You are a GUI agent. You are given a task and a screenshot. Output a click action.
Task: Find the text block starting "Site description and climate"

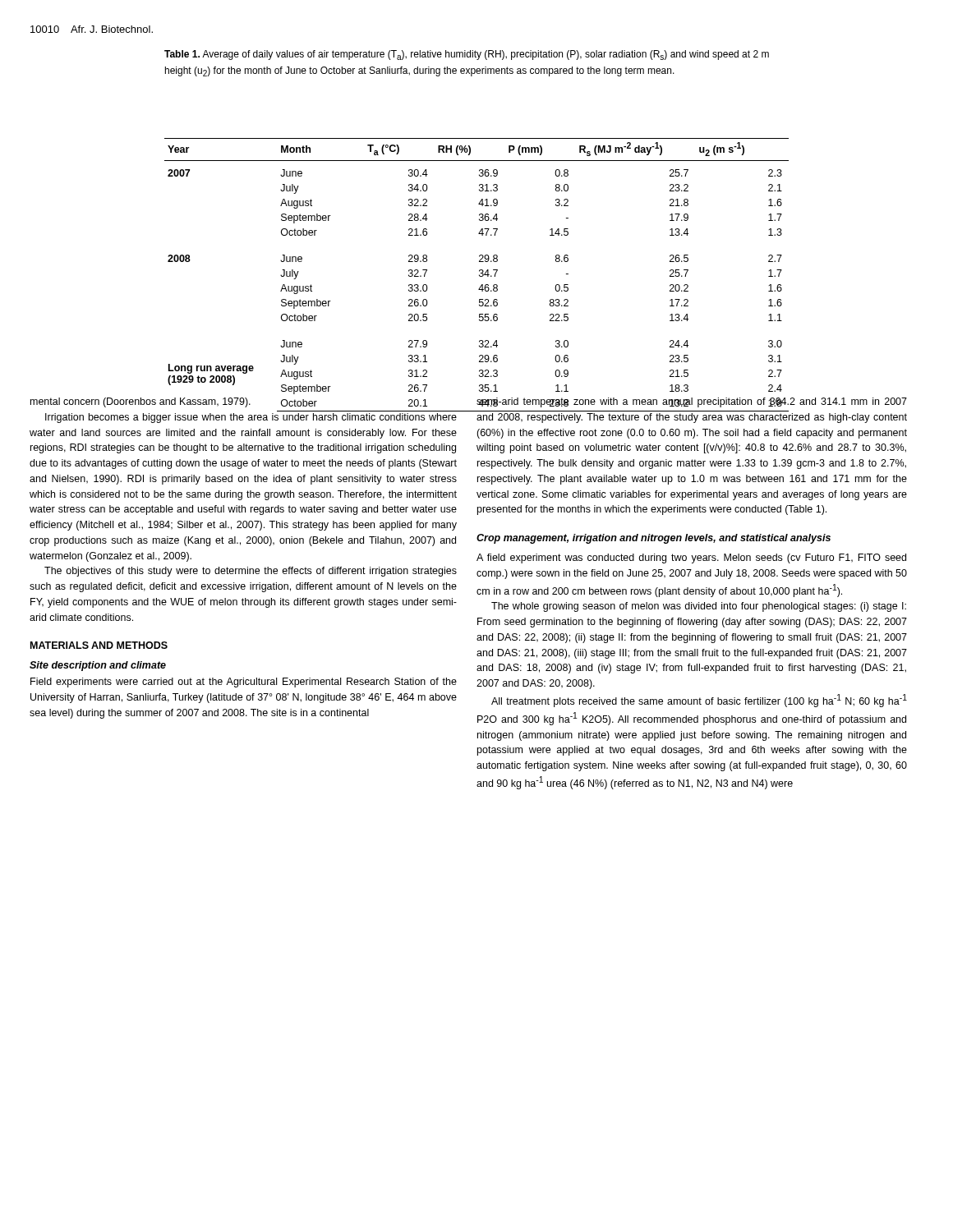pos(98,665)
